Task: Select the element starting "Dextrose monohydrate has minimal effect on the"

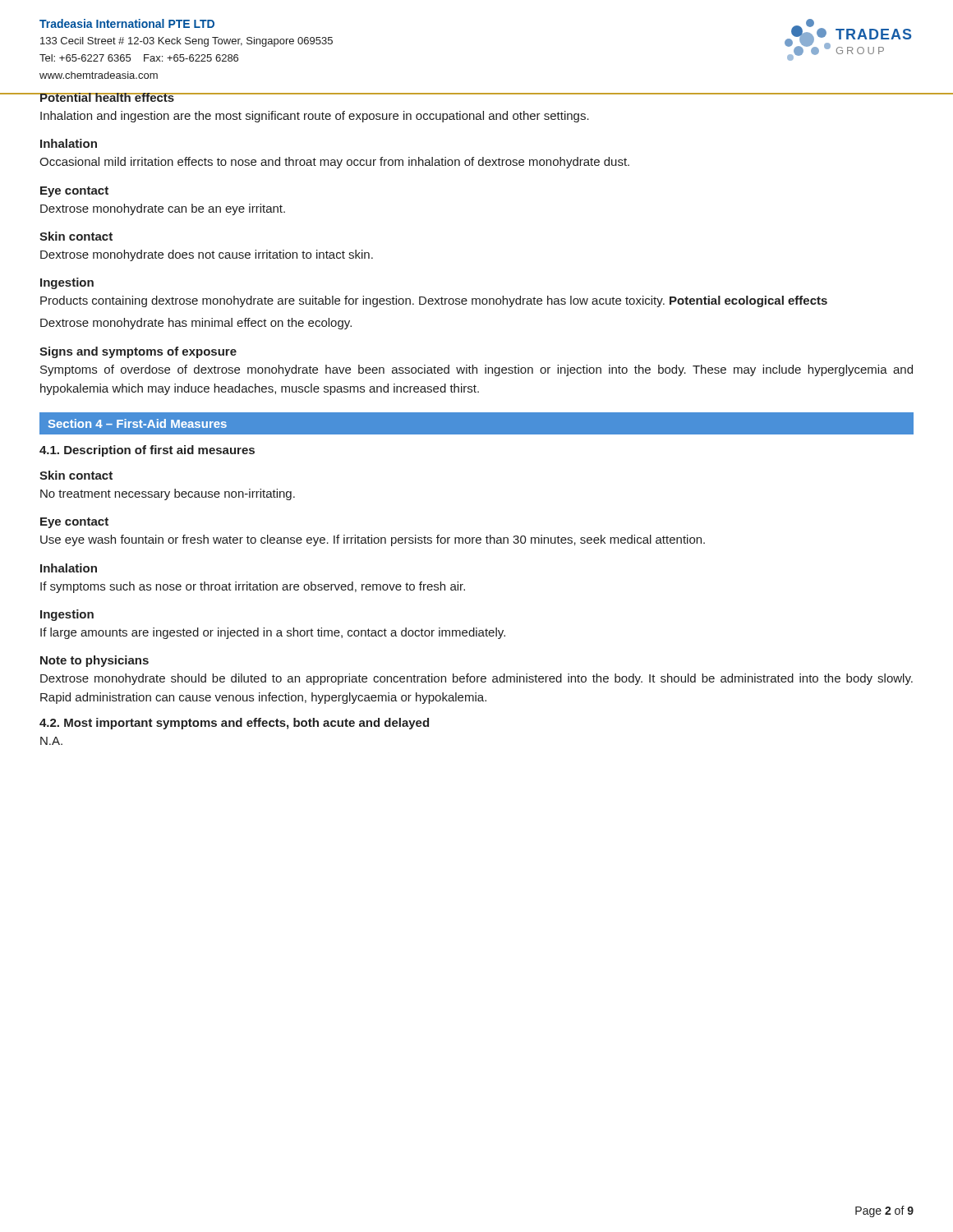Action: coord(196,323)
